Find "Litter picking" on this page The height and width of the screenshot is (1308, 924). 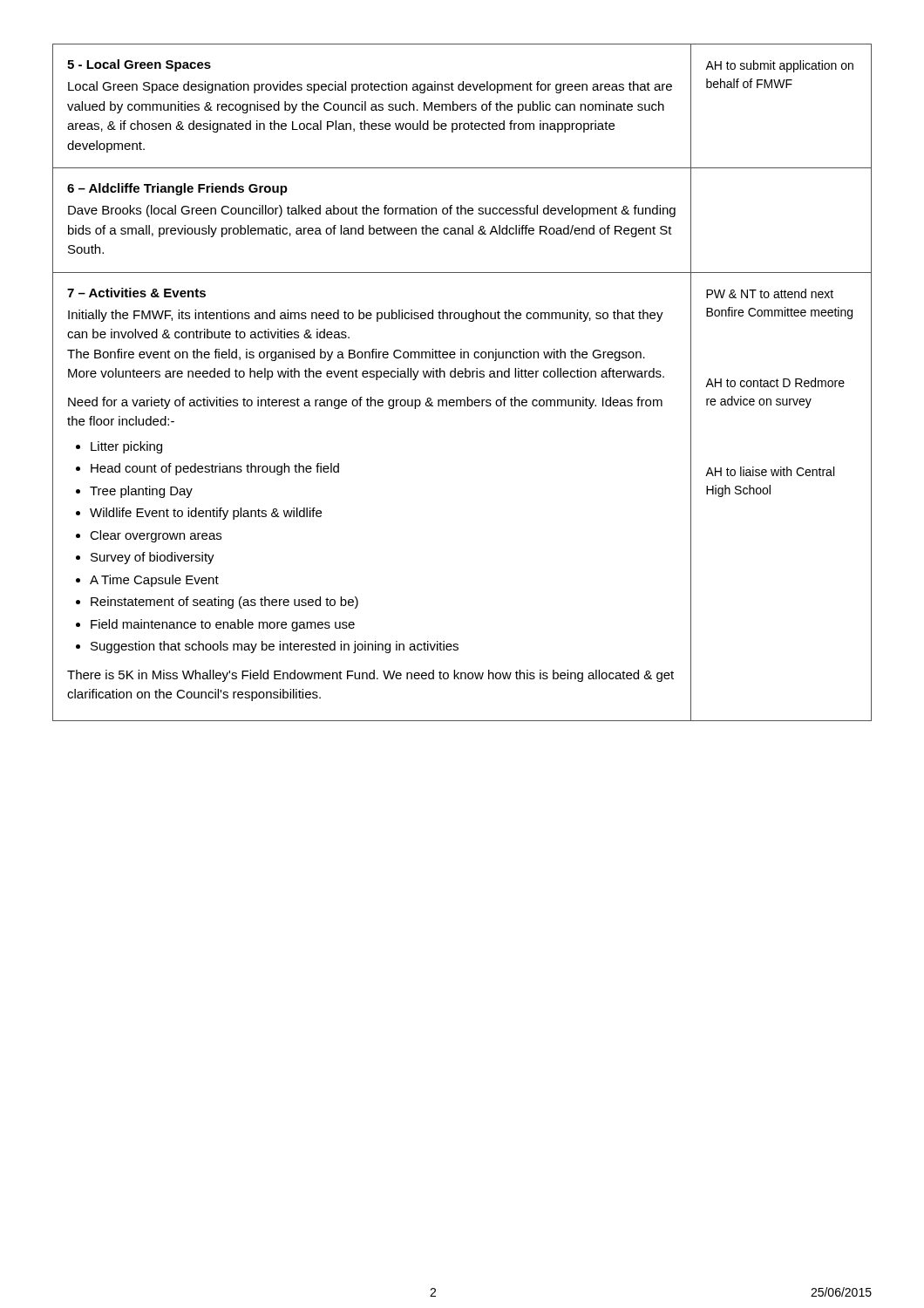(126, 446)
